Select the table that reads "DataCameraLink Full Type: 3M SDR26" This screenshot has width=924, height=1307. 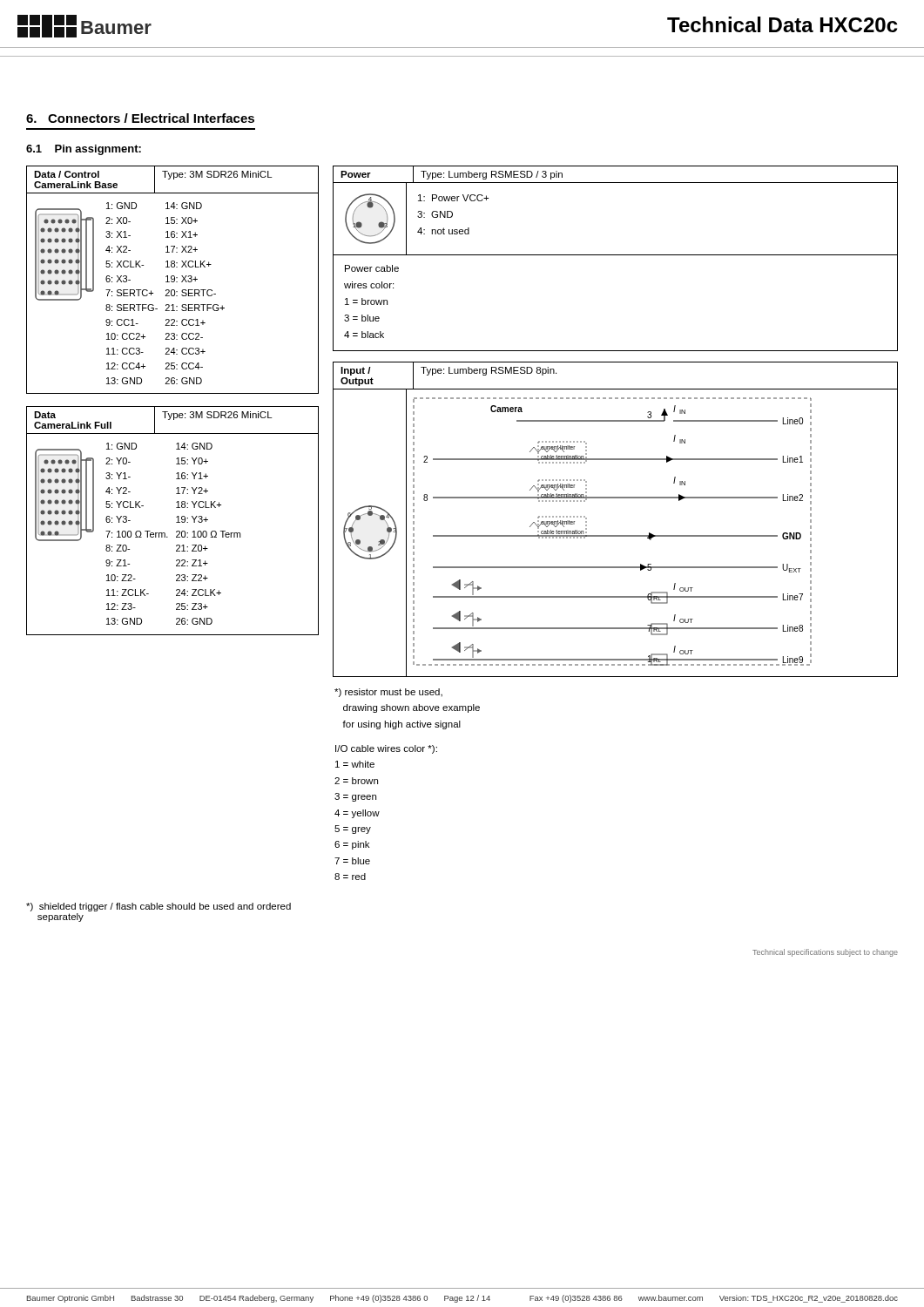tap(172, 521)
